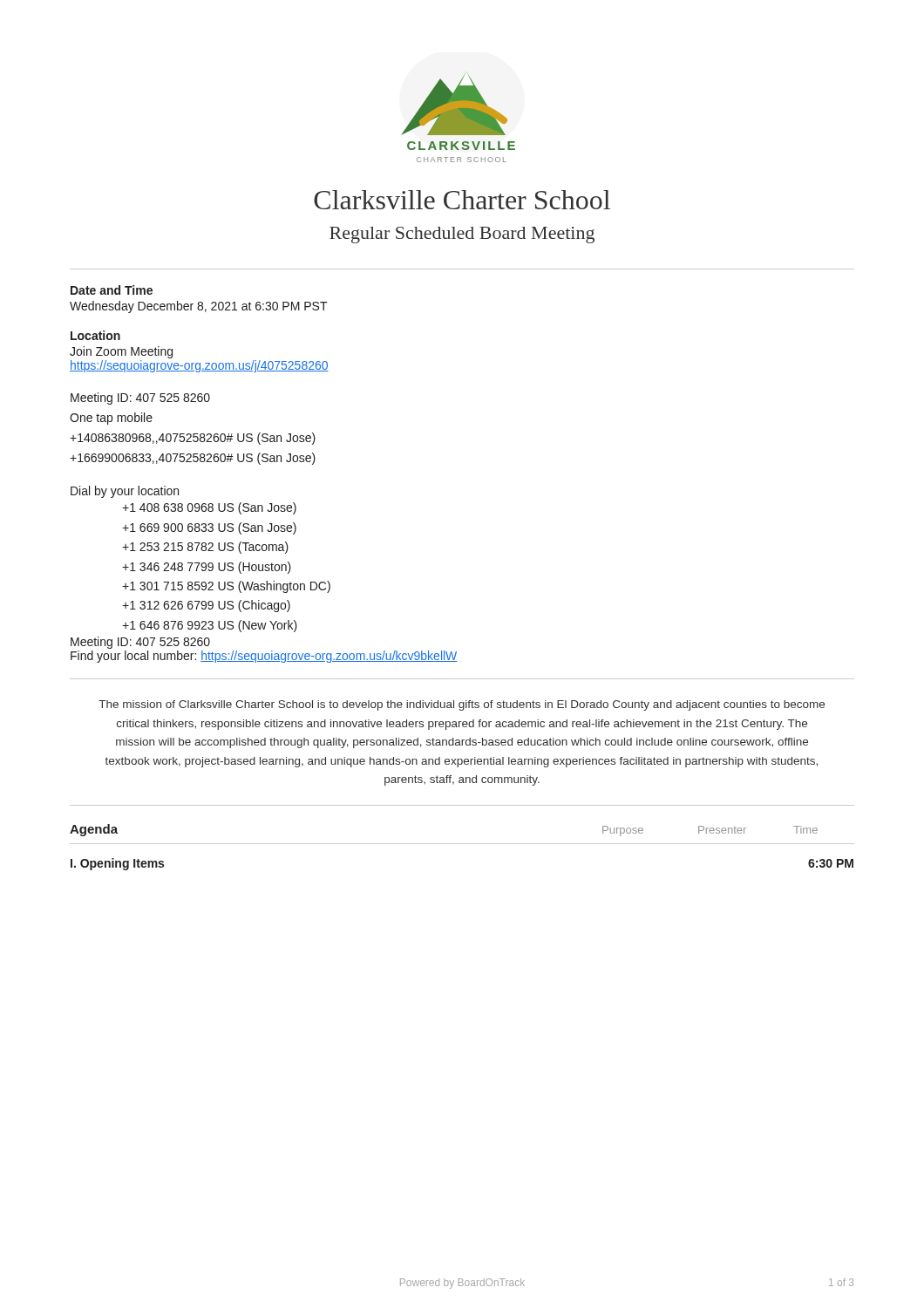Click on the text block with the text "Meeting ID: 407 525 8260 One tap mobile"
This screenshot has height=1308, width=924.
click(193, 428)
